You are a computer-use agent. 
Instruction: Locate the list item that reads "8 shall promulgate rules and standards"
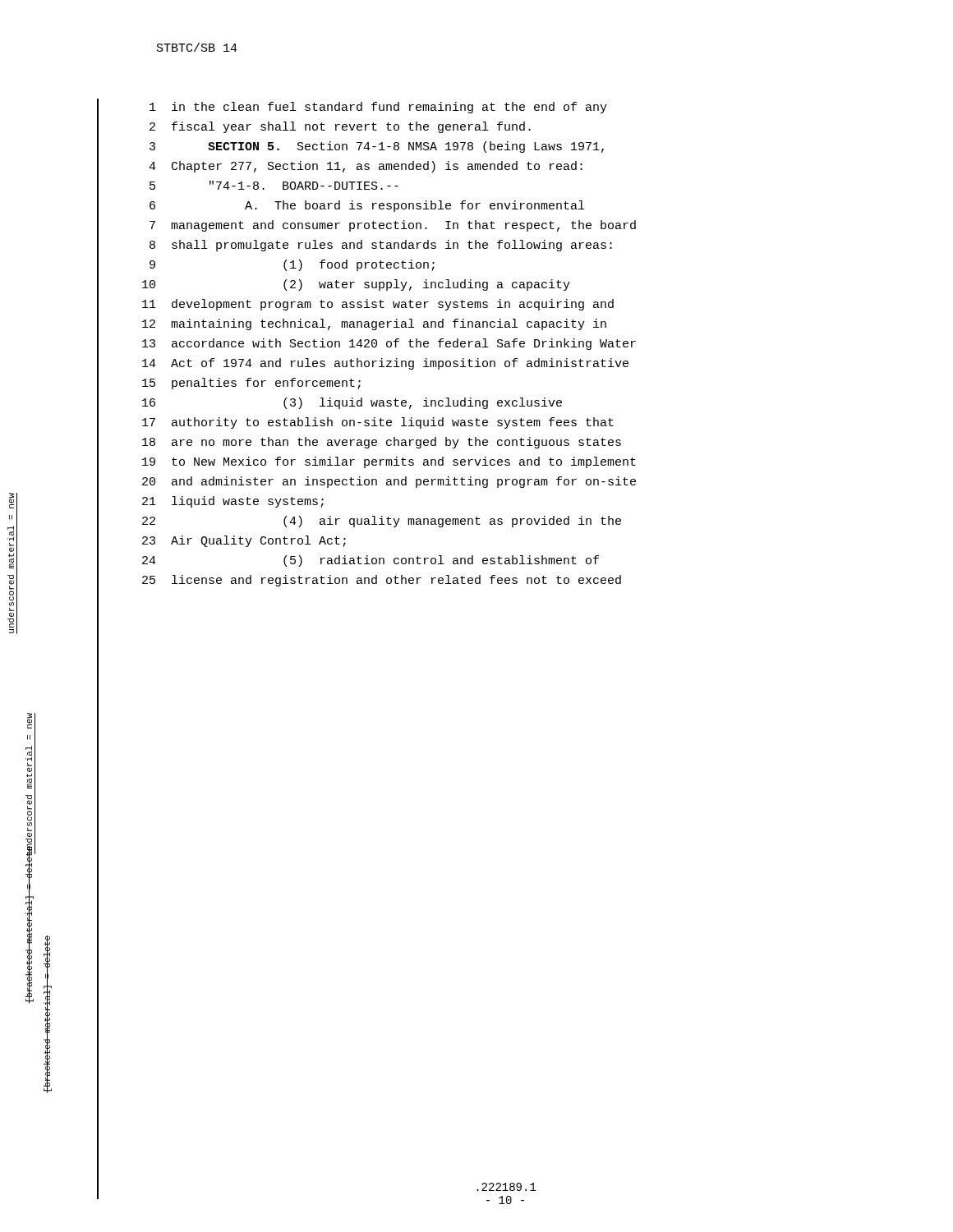pos(505,246)
